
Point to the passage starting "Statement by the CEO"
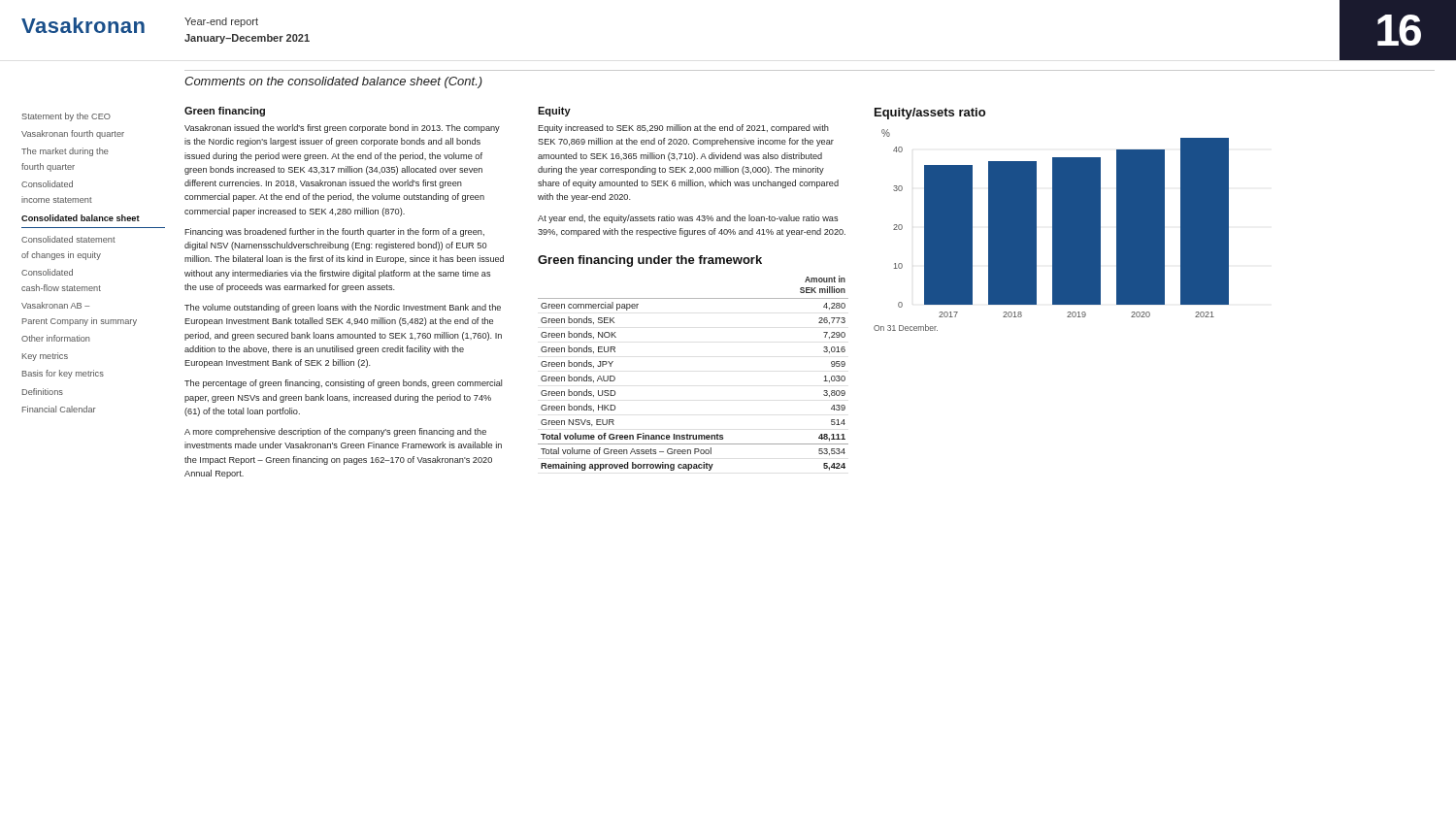tap(66, 116)
